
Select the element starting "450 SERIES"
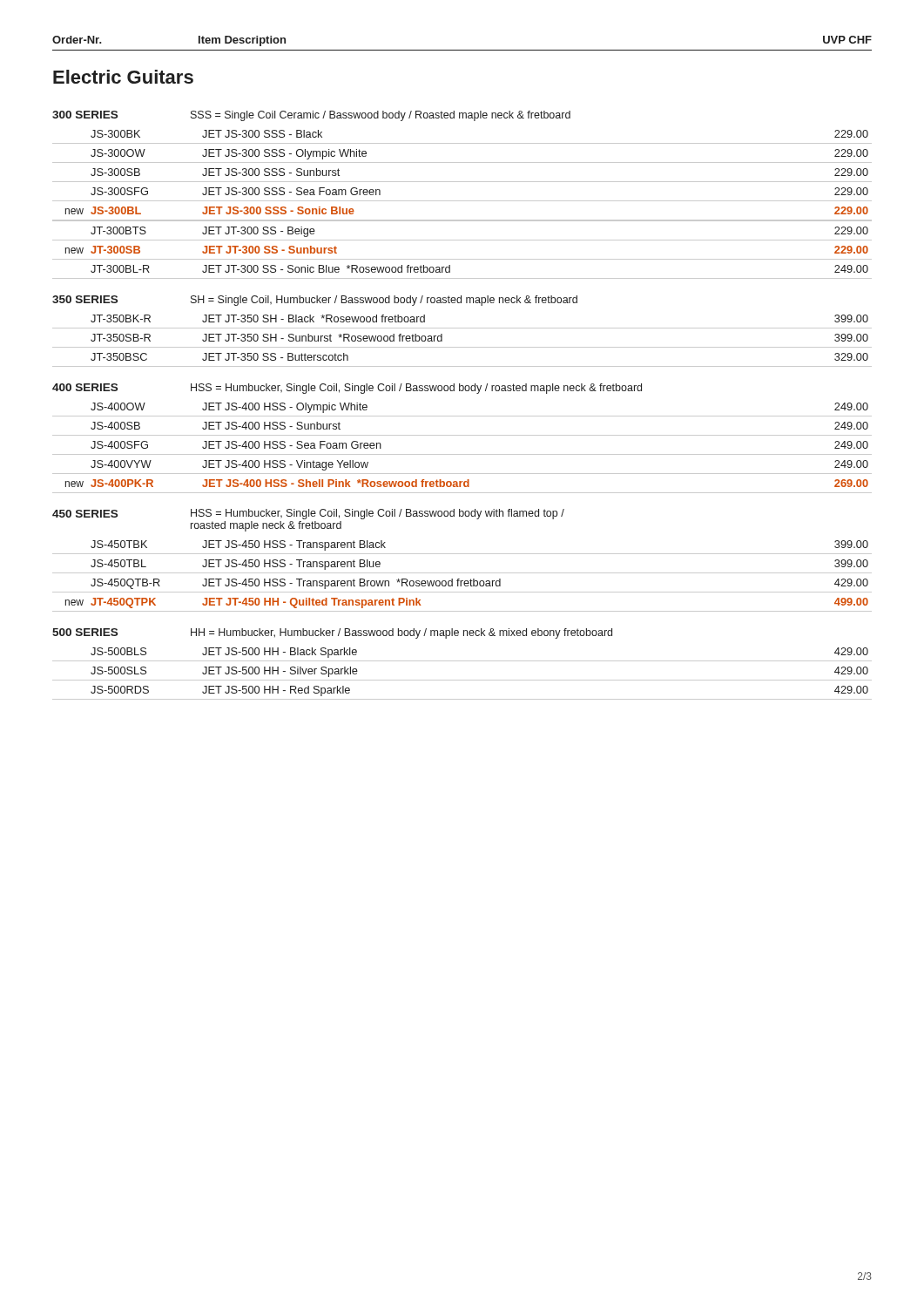pos(85,514)
